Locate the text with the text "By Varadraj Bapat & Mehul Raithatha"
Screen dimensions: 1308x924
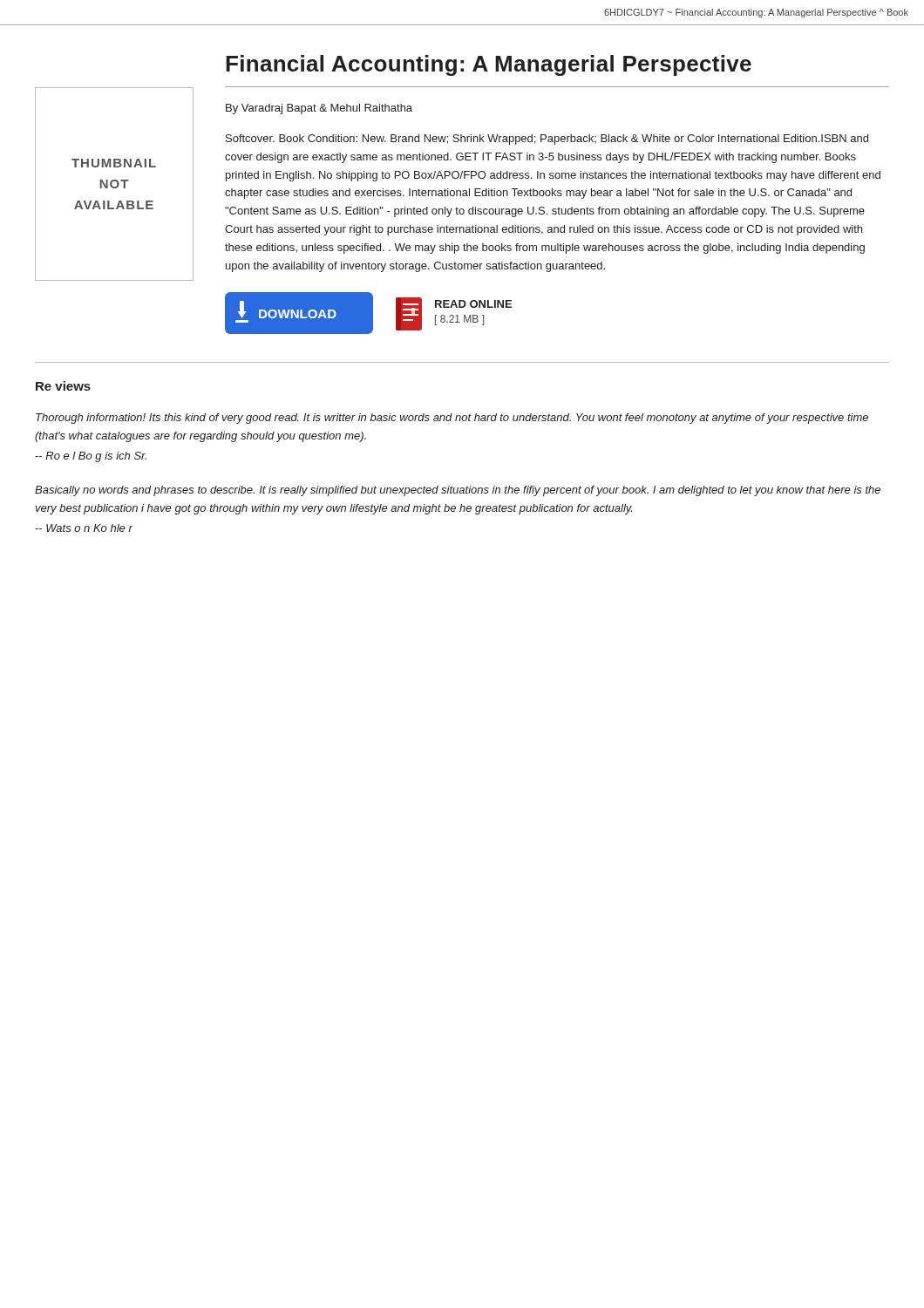coord(319,108)
